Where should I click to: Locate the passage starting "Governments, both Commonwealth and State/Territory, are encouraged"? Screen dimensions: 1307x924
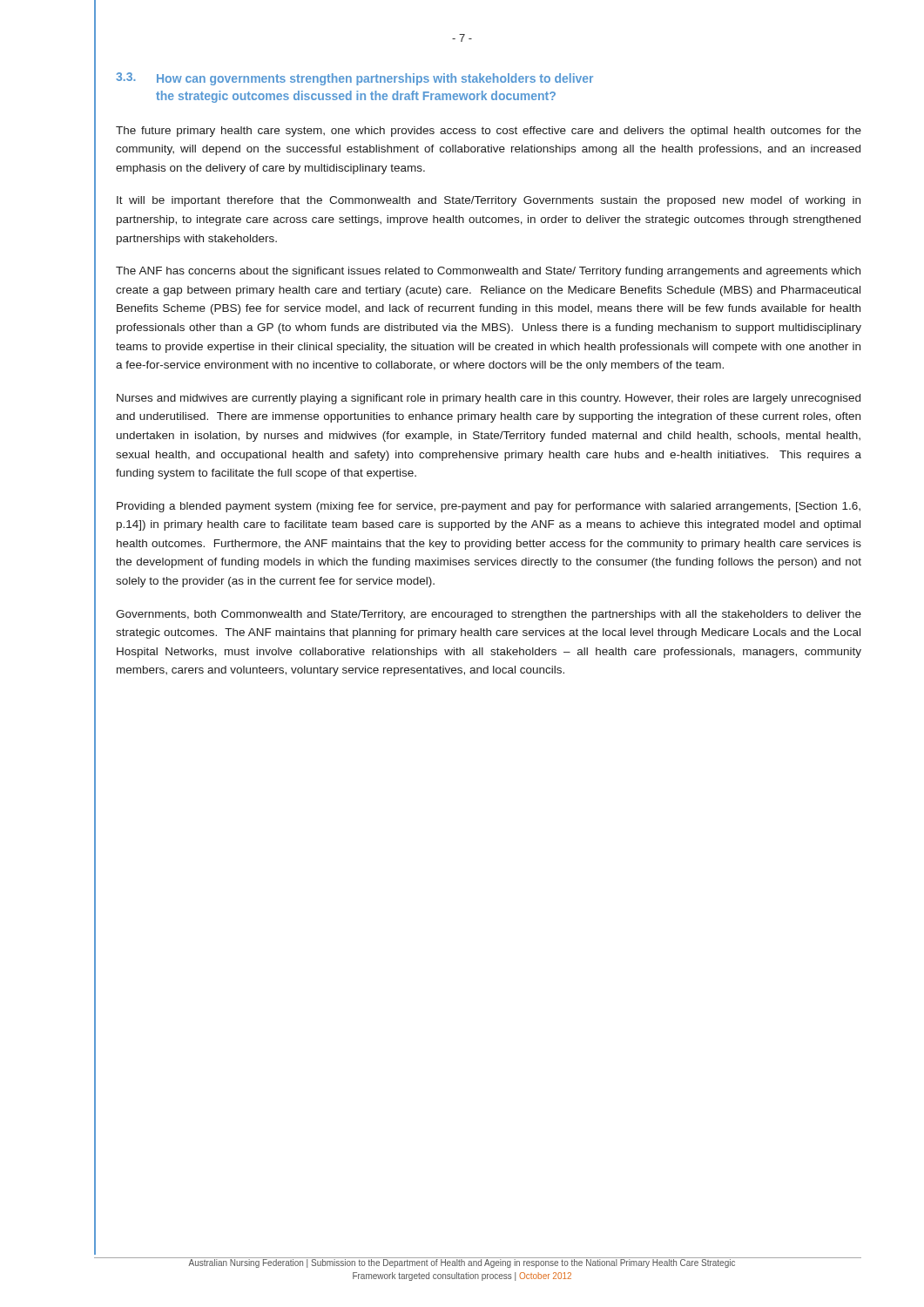pos(489,642)
